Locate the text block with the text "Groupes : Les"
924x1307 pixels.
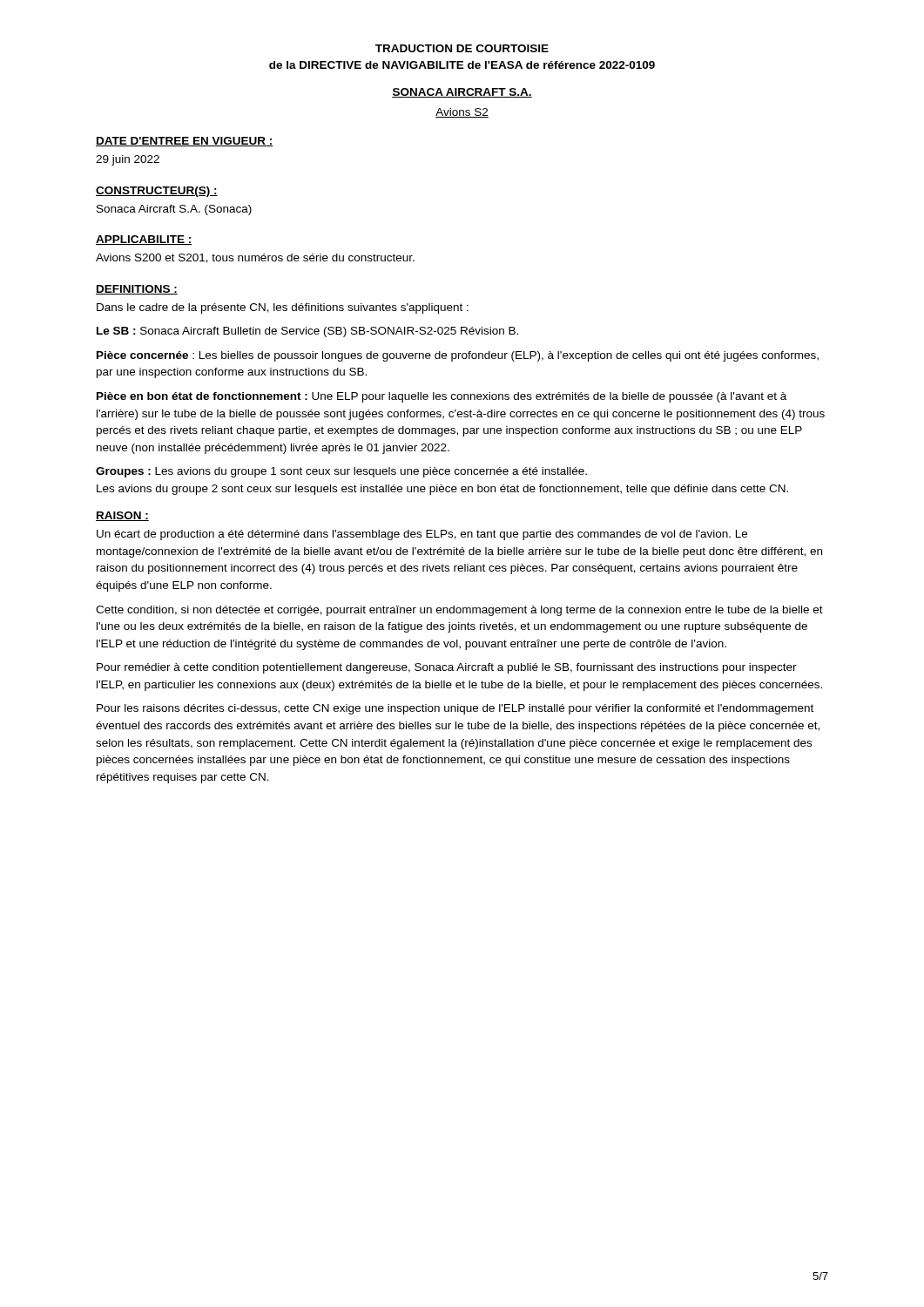coord(443,480)
